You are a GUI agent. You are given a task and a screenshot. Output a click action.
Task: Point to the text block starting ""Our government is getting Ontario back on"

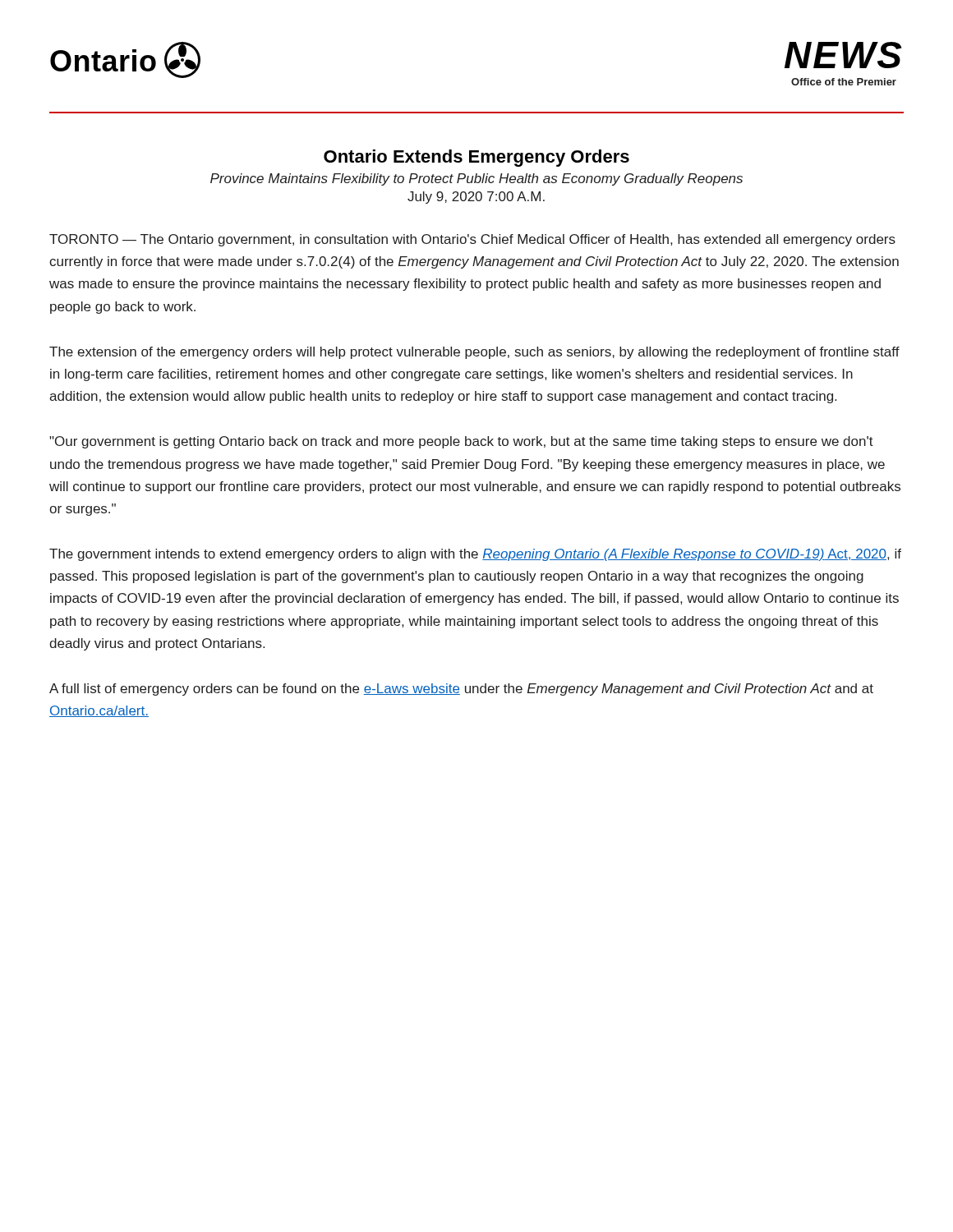[475, 475]
